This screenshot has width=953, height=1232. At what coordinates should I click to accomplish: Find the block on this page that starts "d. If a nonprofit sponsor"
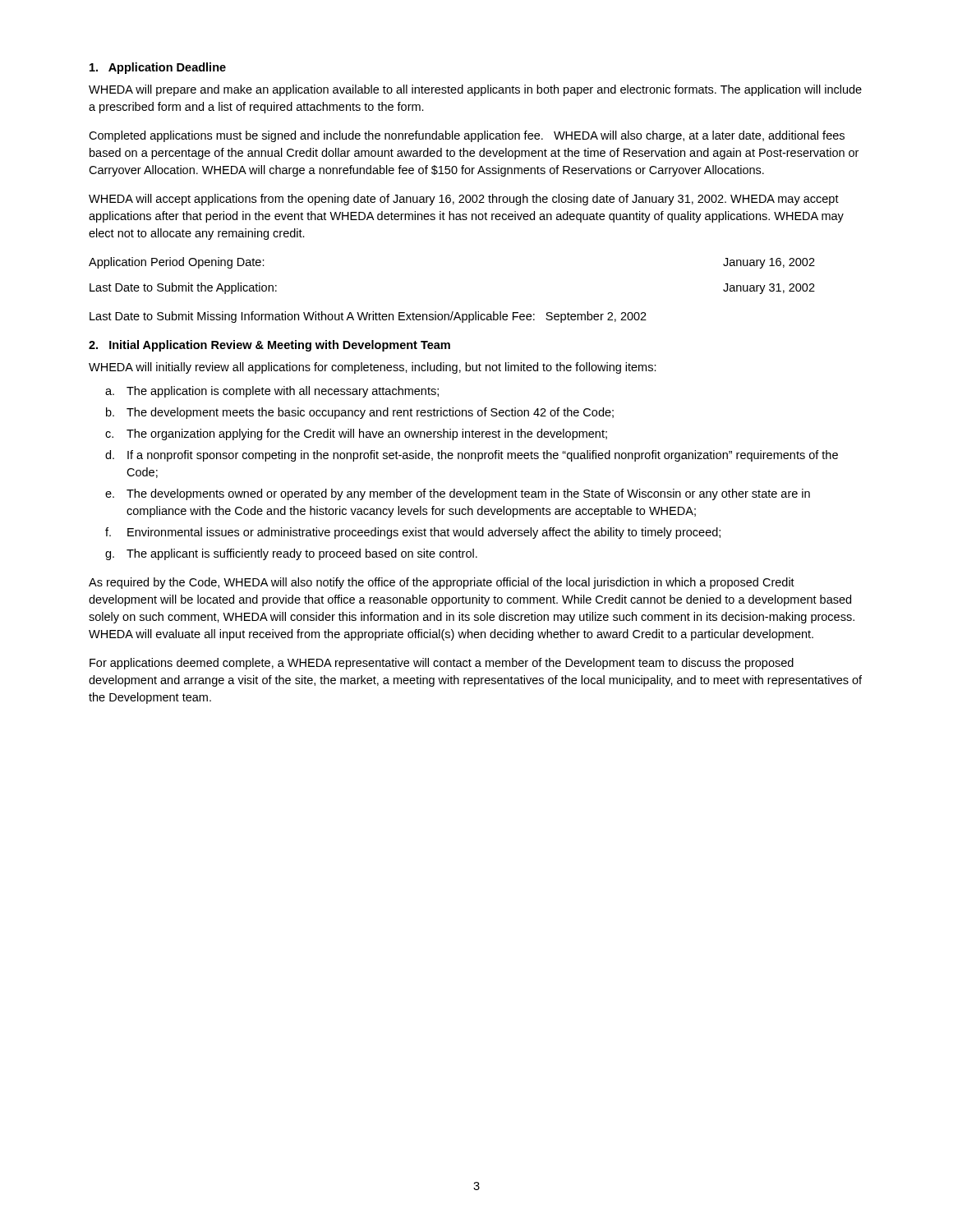476,464
